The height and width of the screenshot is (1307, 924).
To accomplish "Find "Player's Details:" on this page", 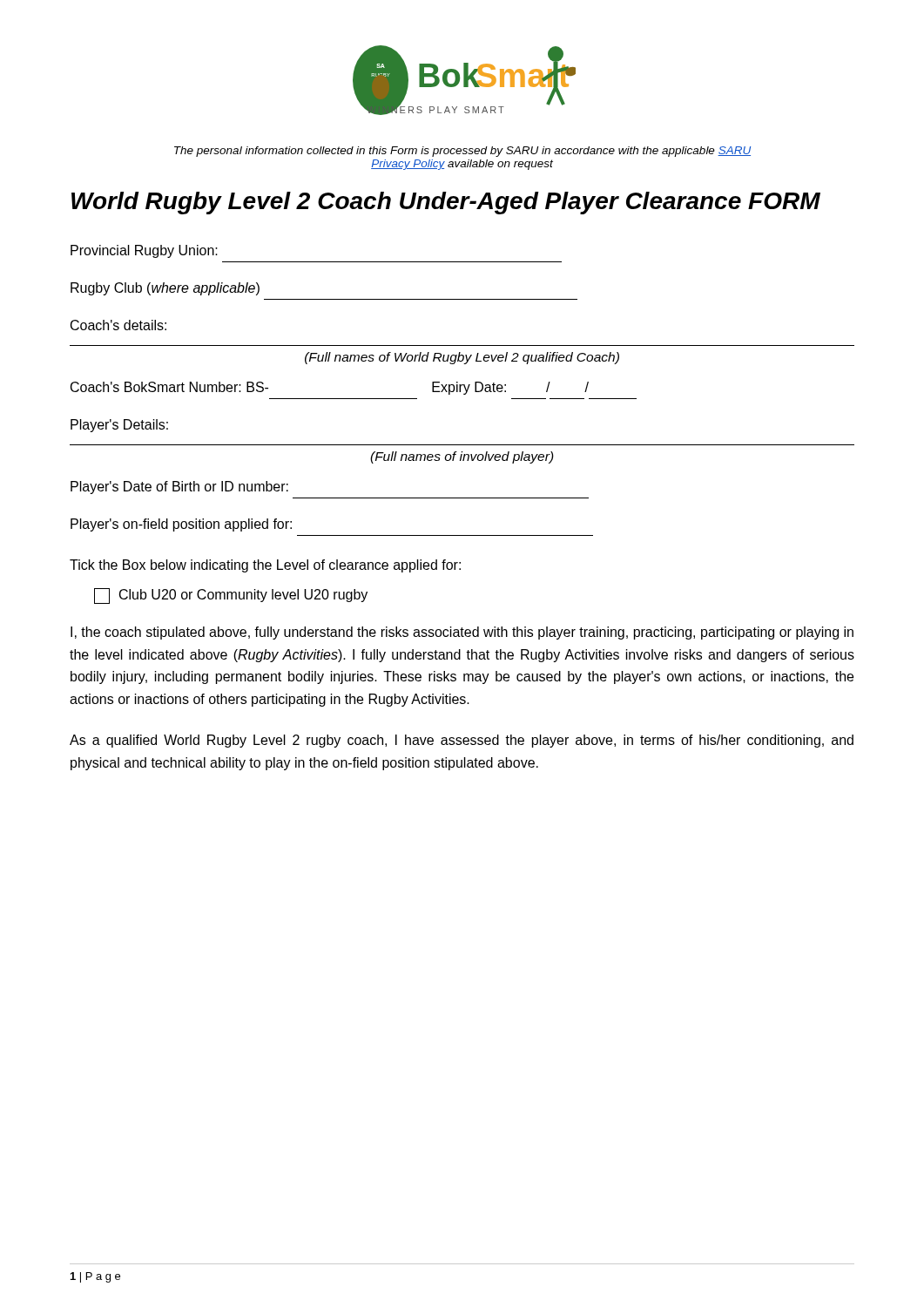I will point(119,425).
